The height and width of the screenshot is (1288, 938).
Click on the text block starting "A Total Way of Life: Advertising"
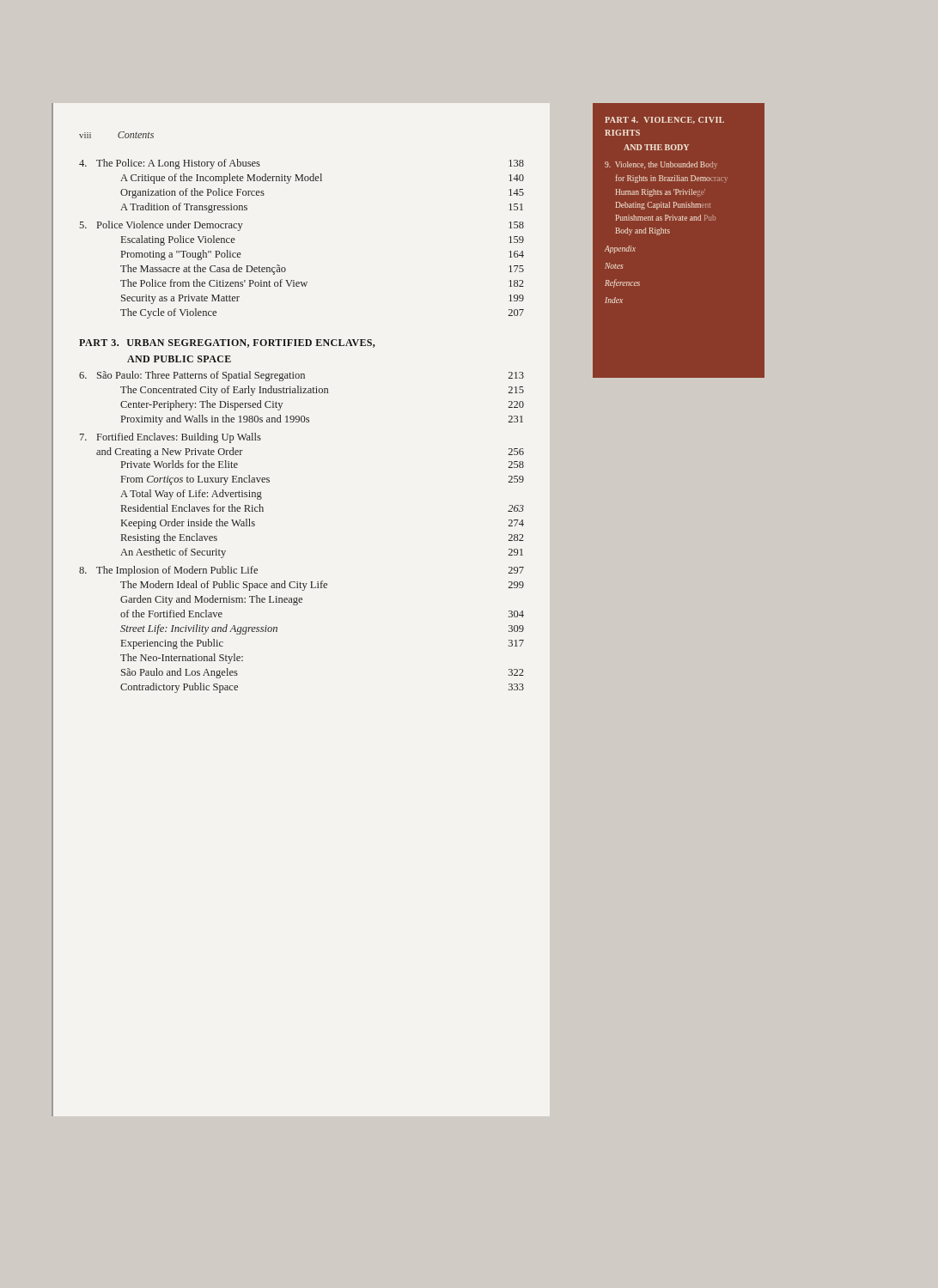click(191, 495)
